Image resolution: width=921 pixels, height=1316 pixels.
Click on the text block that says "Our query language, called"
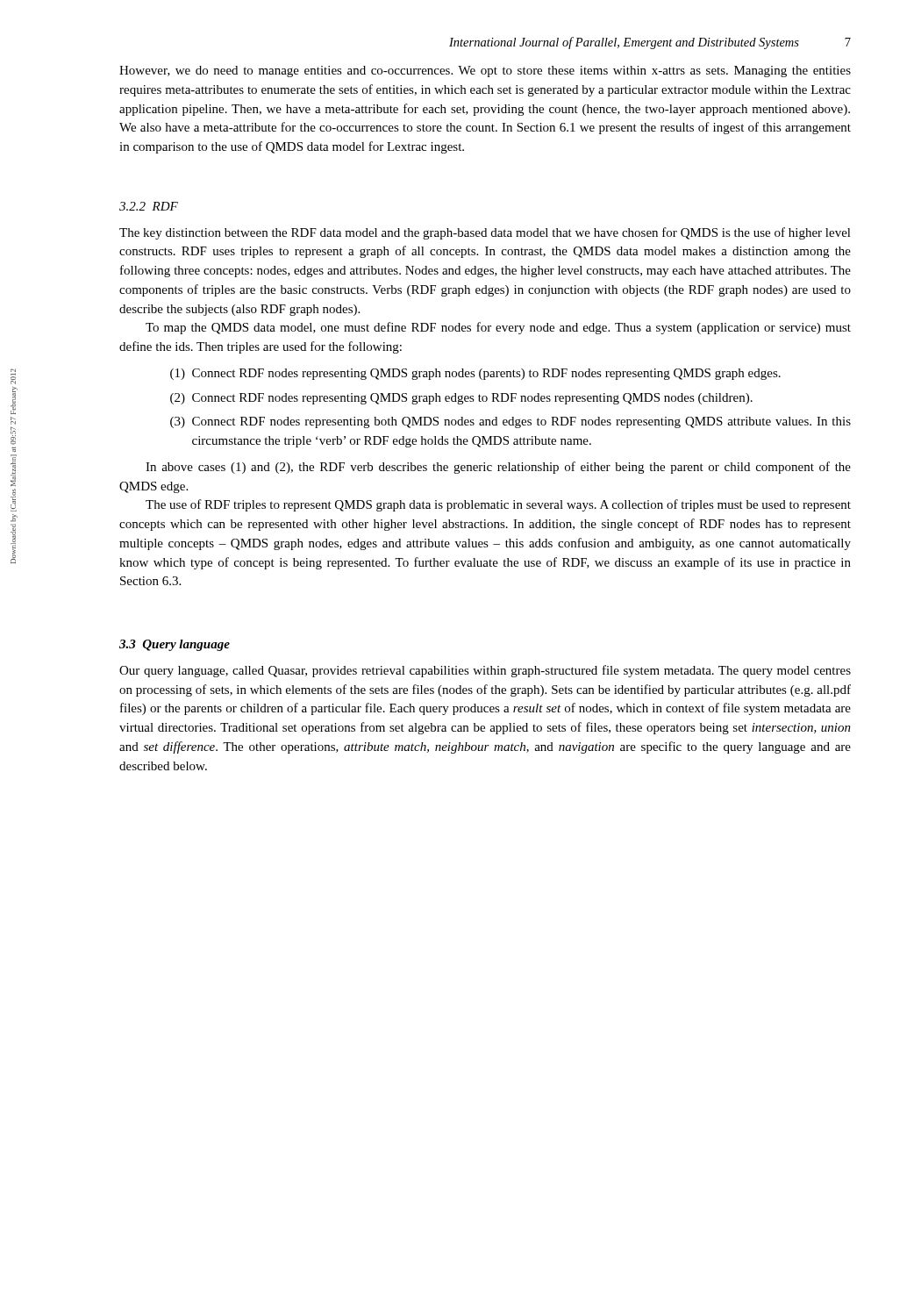pyautogui.click(x=485, y=718)
